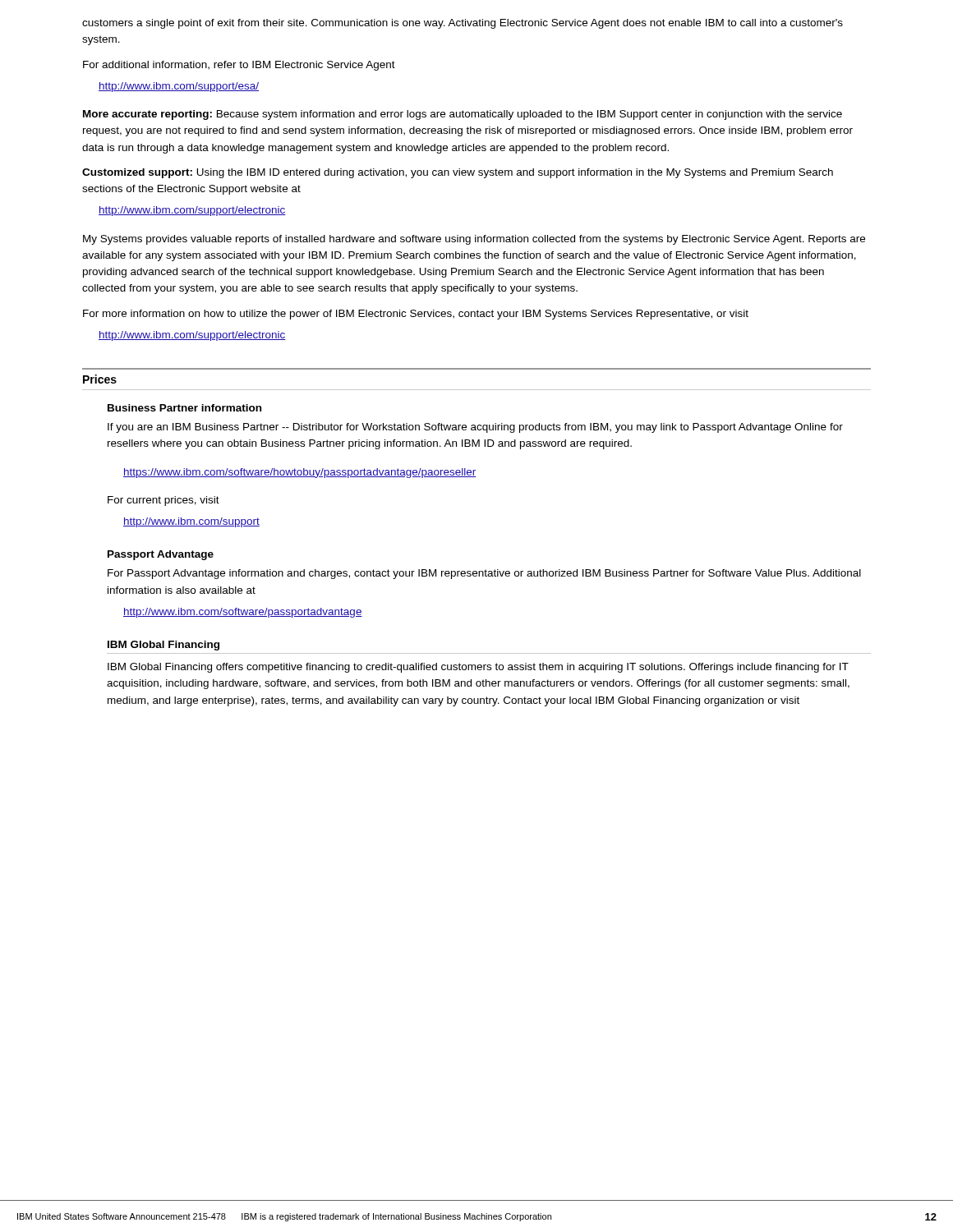953x1232 pixels.
Task: Select the element starting "For more information on how to utilize"
Action: coord(415,313)
